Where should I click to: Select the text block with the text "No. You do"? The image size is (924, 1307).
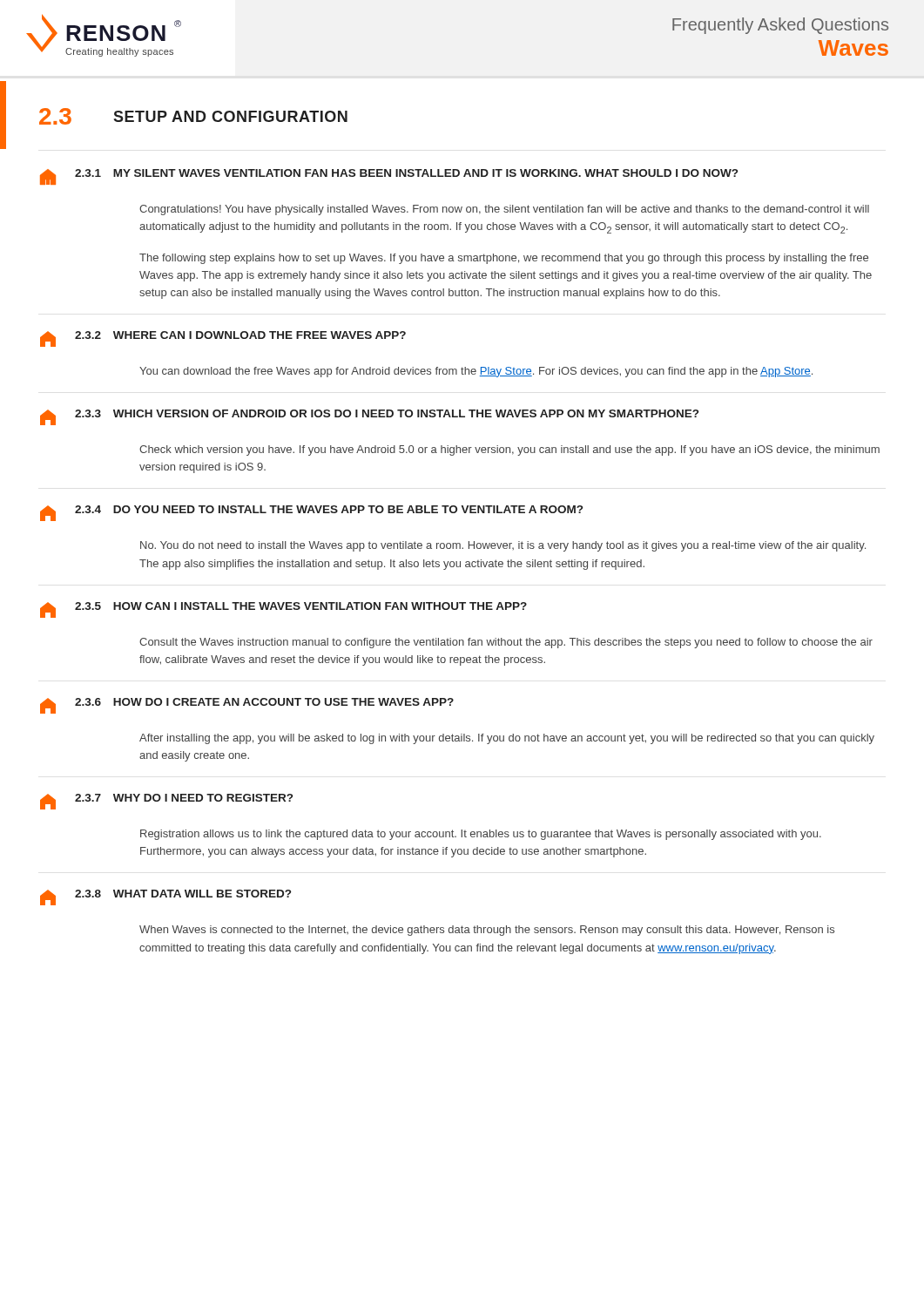(512, 555)
